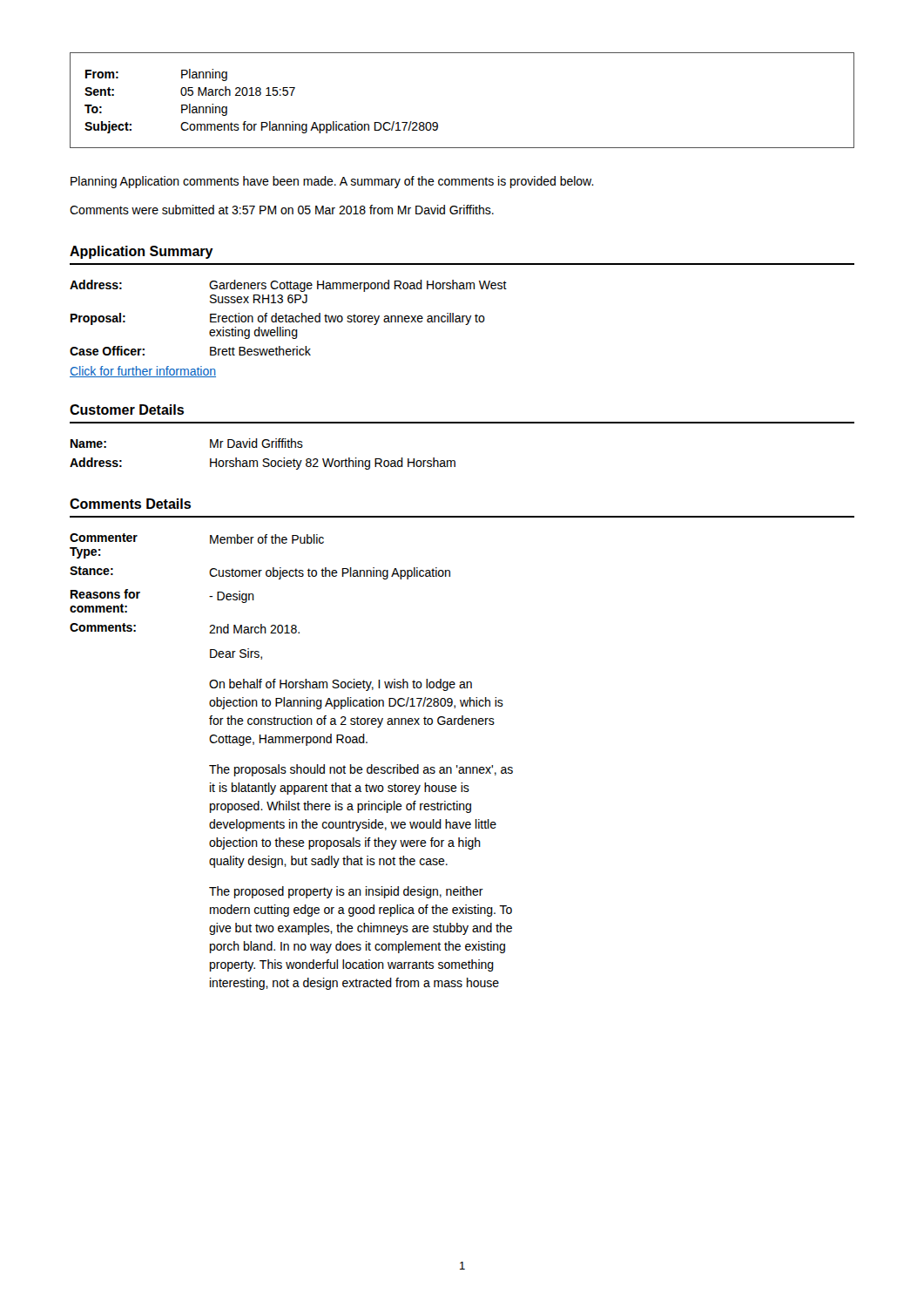Locate the table with the text "Gardeners Cottage Hammerpond Road Horsham"
The image size is (924, 1307).
pos(462,318)
